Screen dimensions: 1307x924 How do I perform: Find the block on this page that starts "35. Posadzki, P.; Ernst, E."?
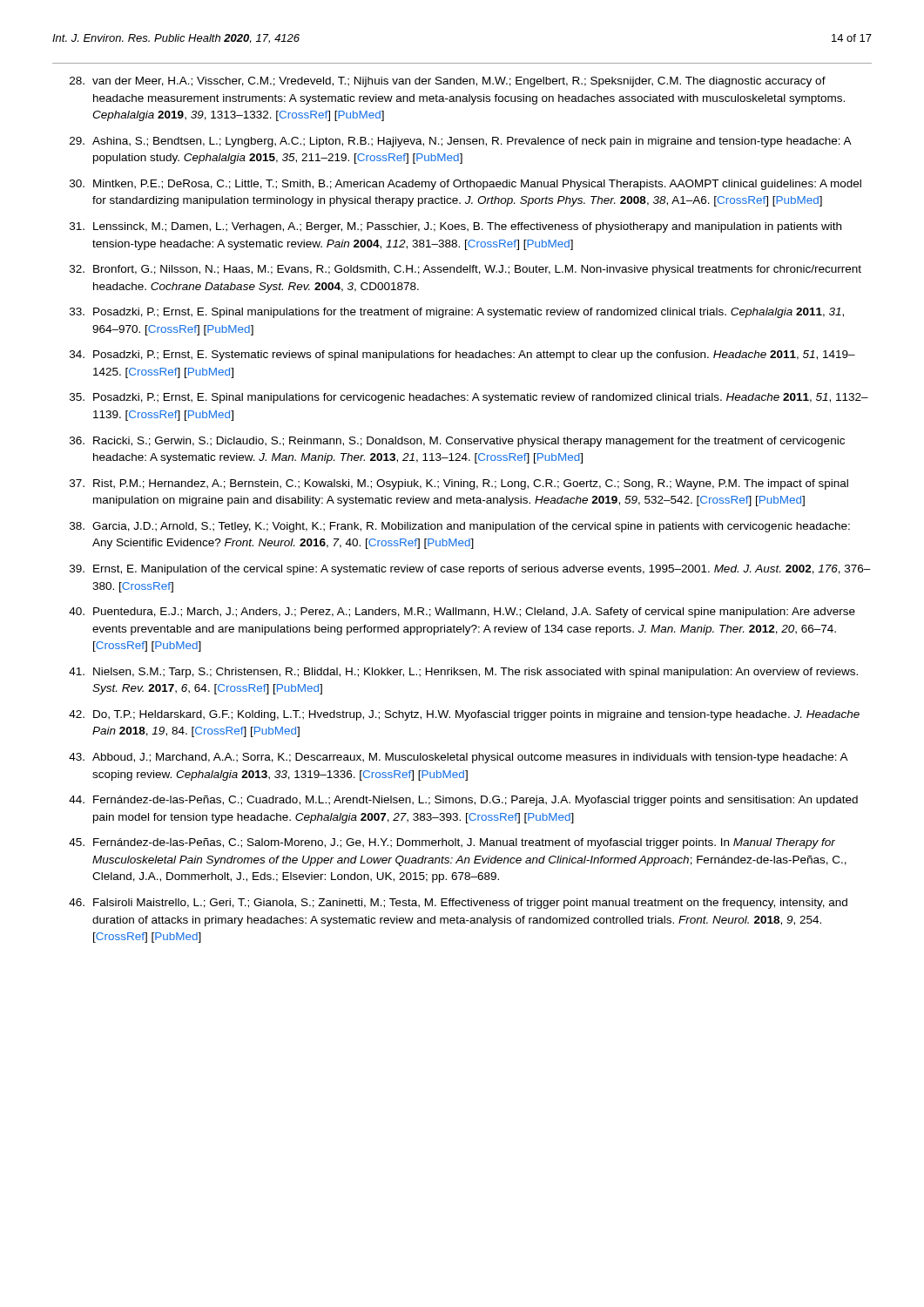pyautogui.click(x=462, y=406)
